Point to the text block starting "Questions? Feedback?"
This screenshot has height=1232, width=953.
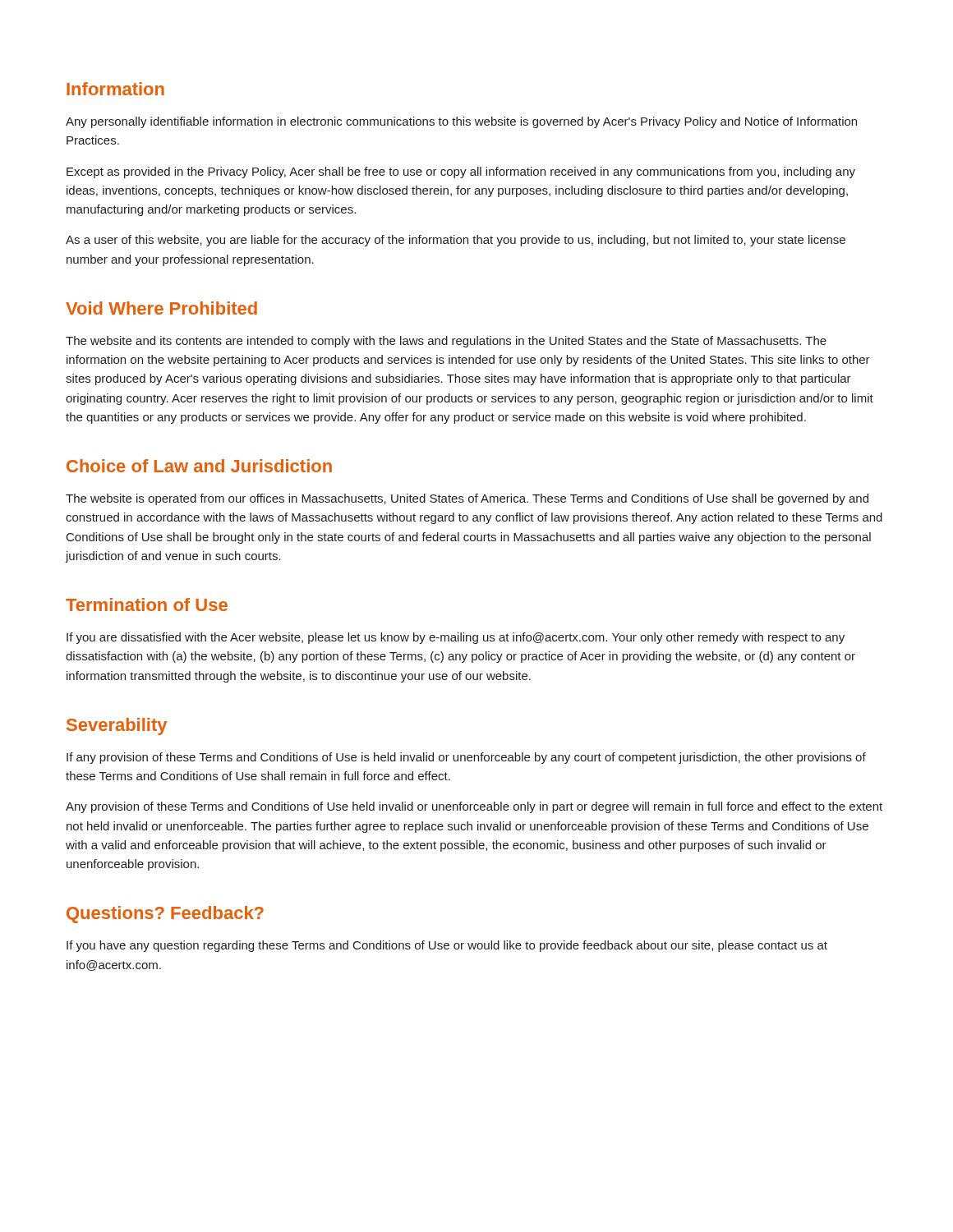[165, 913]
